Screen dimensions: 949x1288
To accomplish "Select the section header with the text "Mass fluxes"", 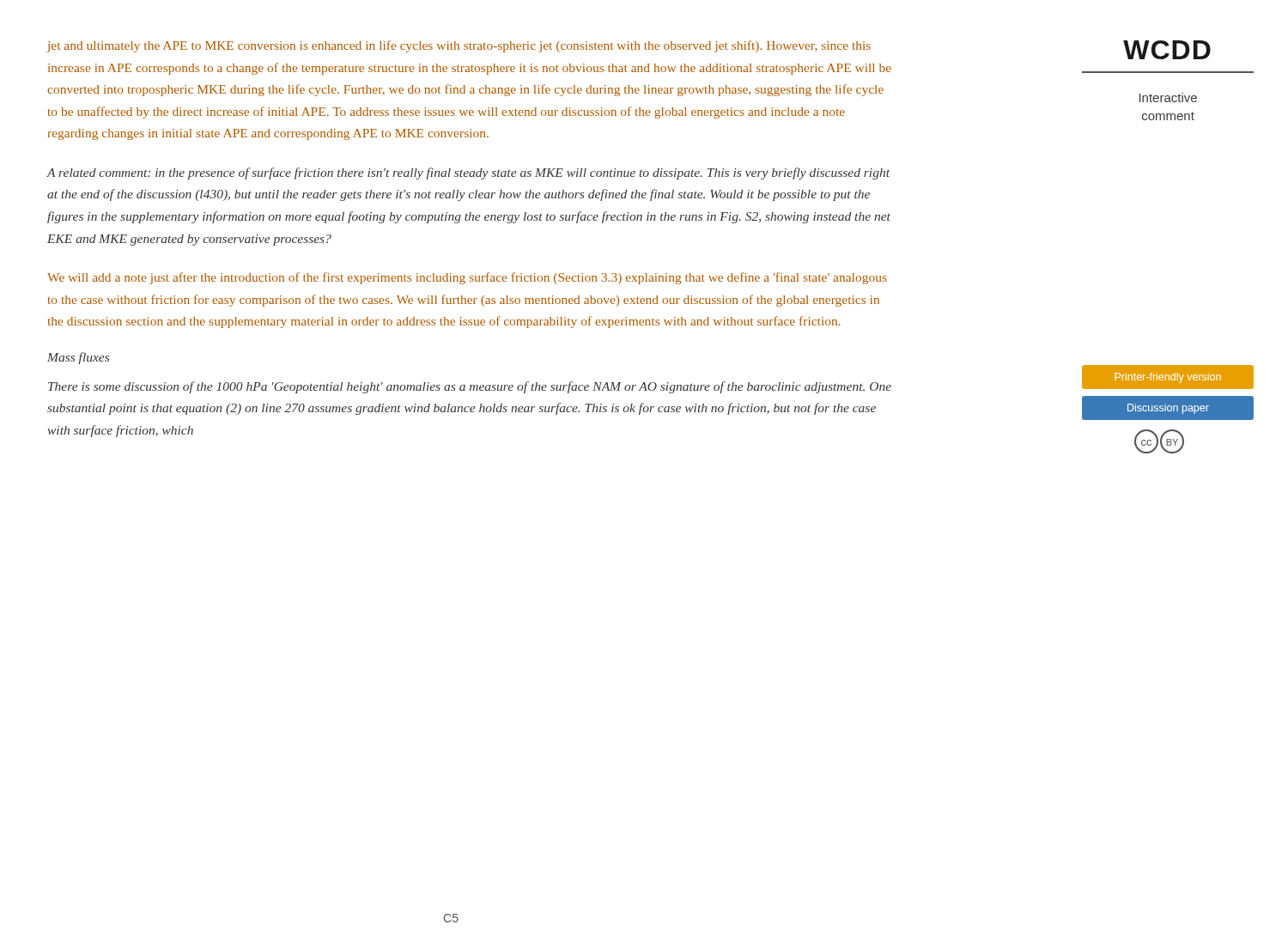I will pyautogui.click(x=78, y=358).
